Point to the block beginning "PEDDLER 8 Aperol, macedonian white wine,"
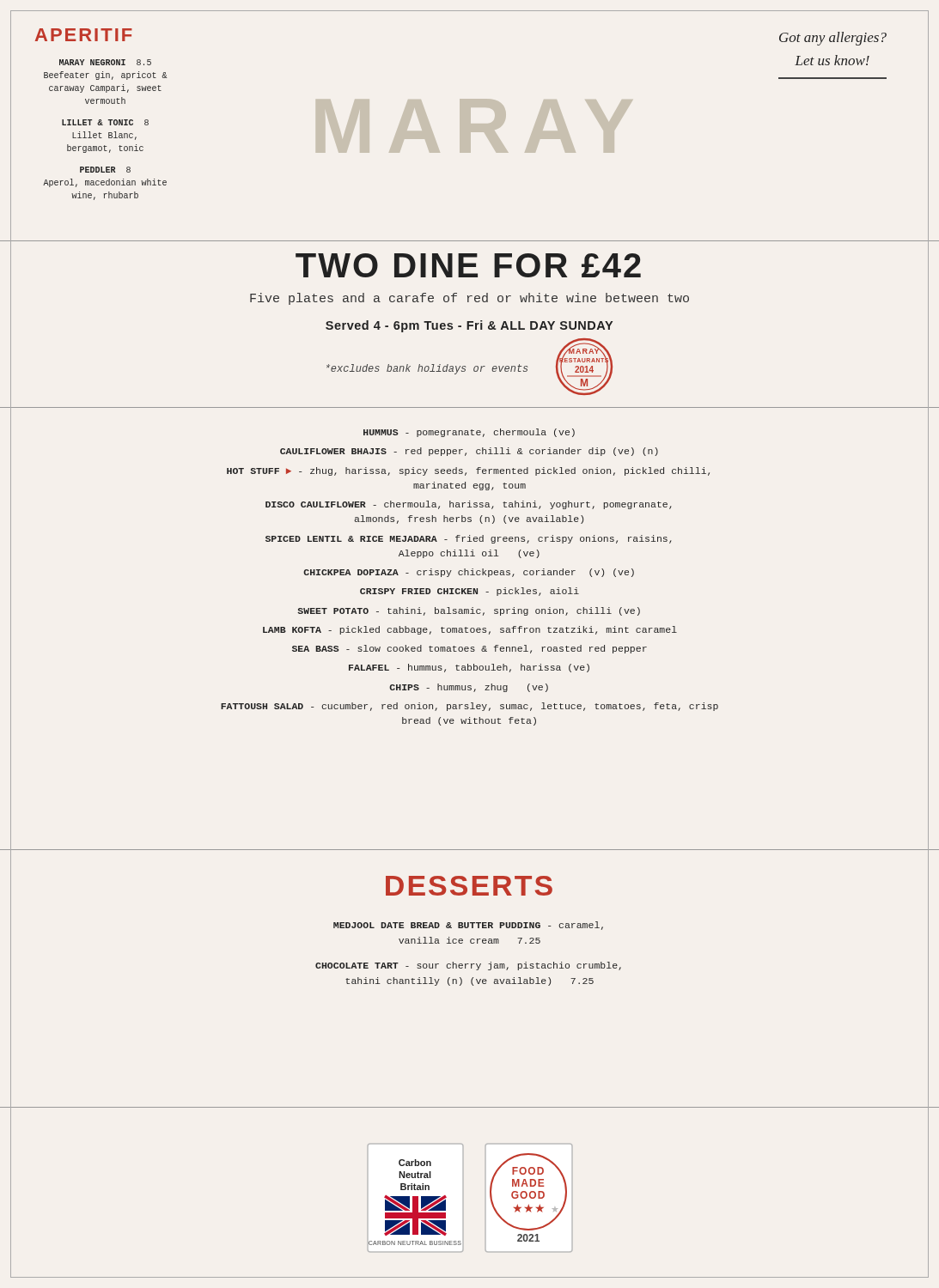The height and width of the screenshot is (1288, 939). pos(105,183)
